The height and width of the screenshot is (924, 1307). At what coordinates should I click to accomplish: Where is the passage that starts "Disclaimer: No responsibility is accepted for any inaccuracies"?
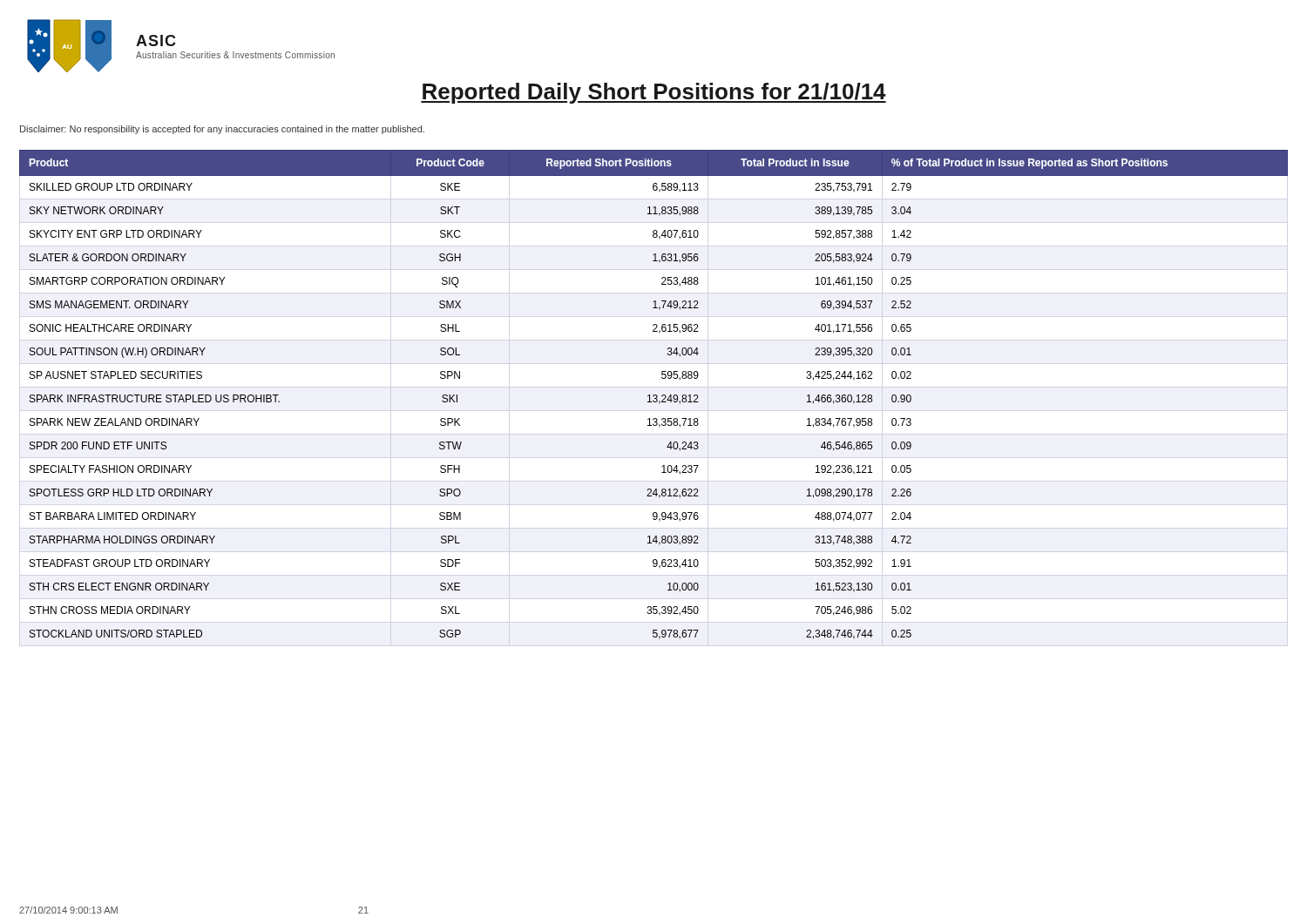pyautogui.click(x=222, y=129)
